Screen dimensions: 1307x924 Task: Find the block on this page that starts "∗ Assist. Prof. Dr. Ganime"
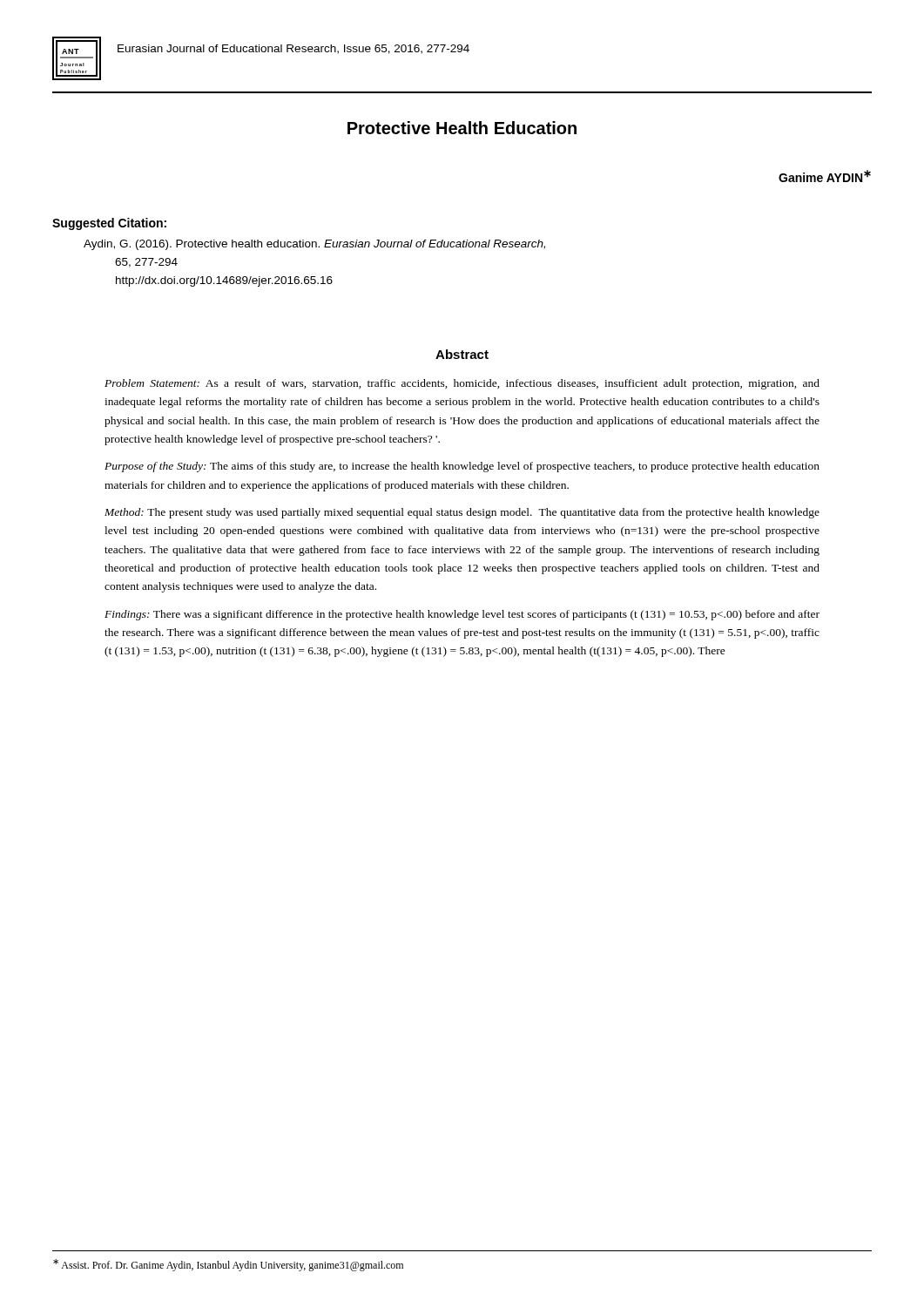click(x=228, y=1264)
